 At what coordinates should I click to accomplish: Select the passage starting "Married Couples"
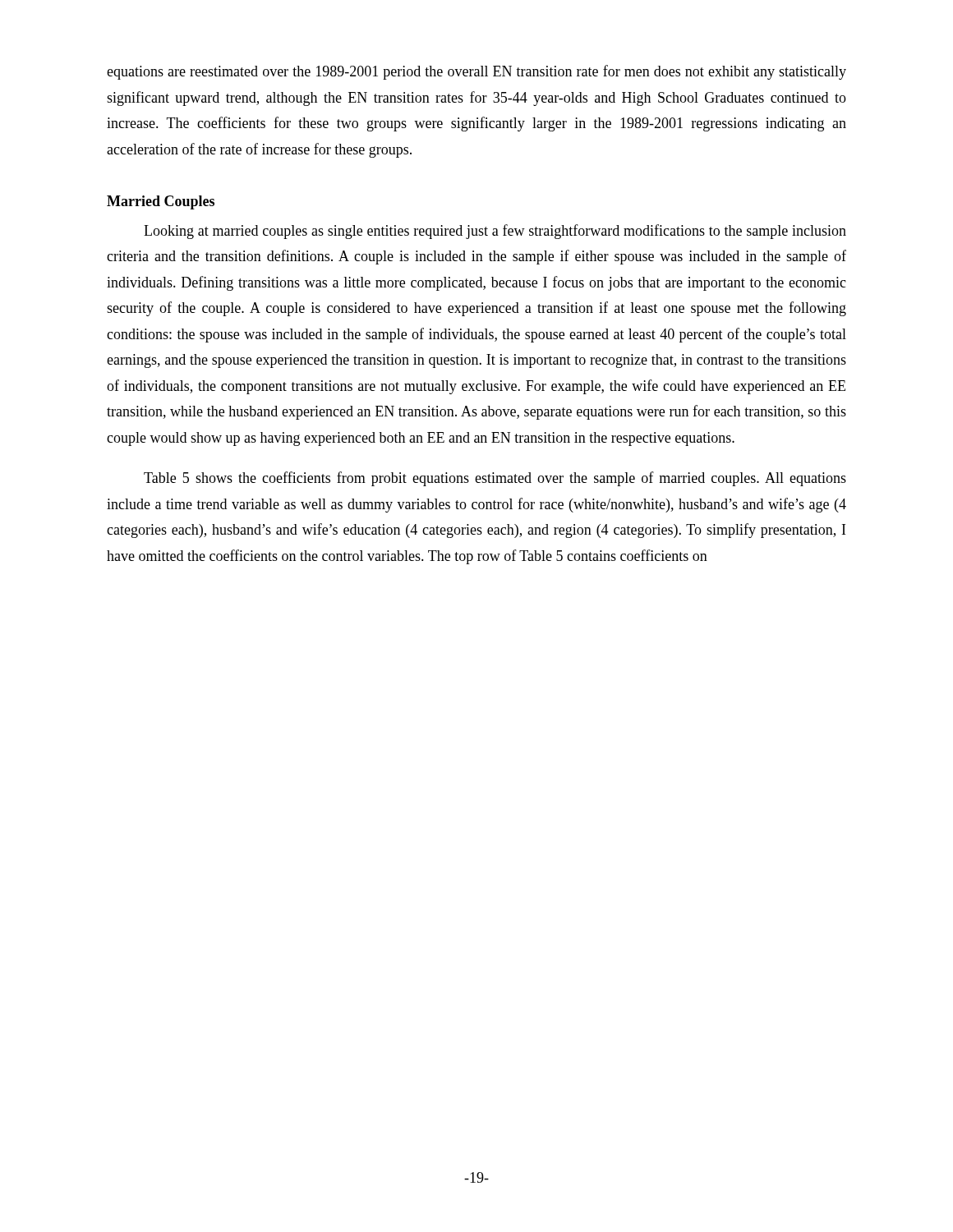click(x=161, y=201)
